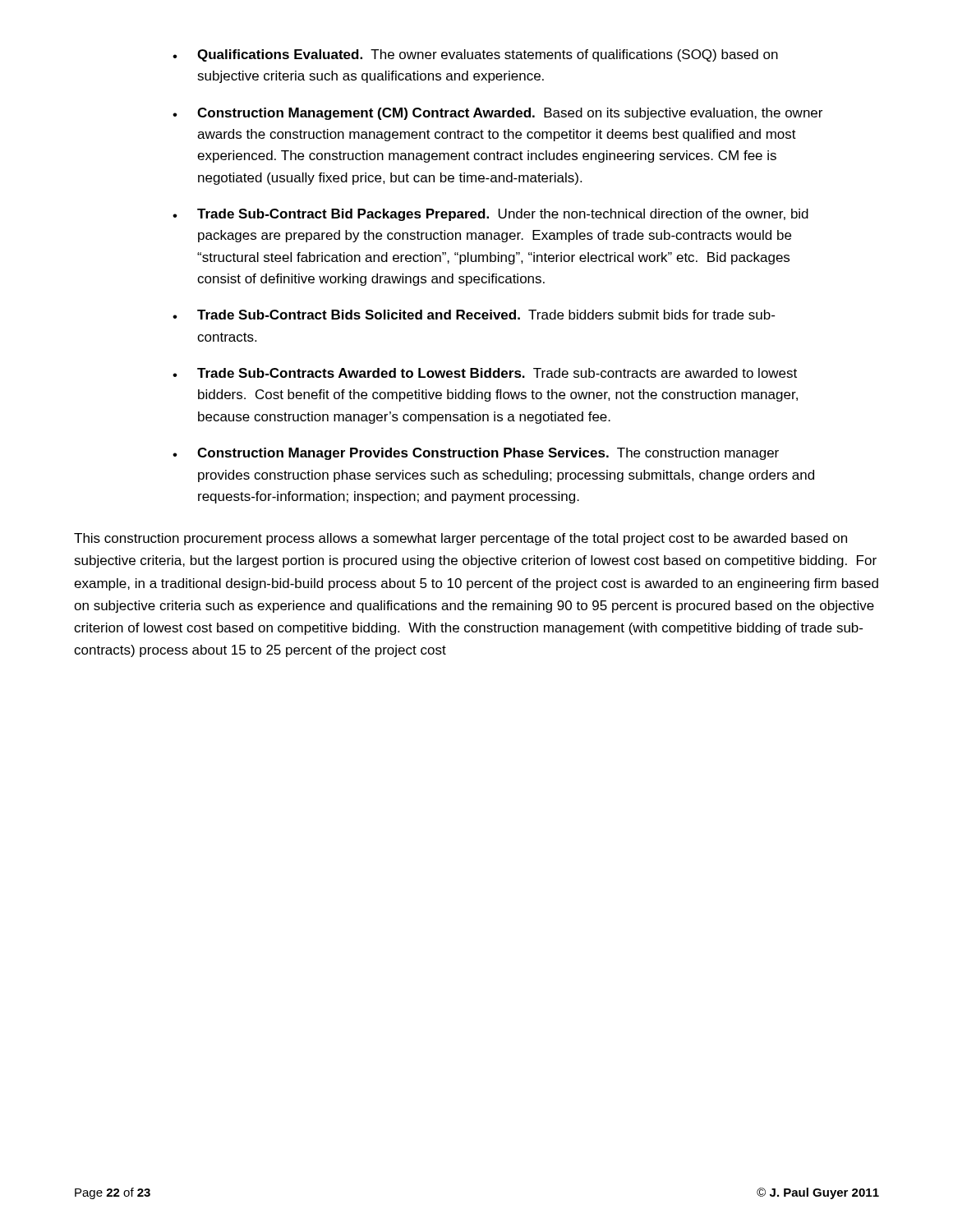
Task: Locate the list item that reads "• Qualifications Evaluated. The owner evaluates statements of"
Action: coord(501,66)
